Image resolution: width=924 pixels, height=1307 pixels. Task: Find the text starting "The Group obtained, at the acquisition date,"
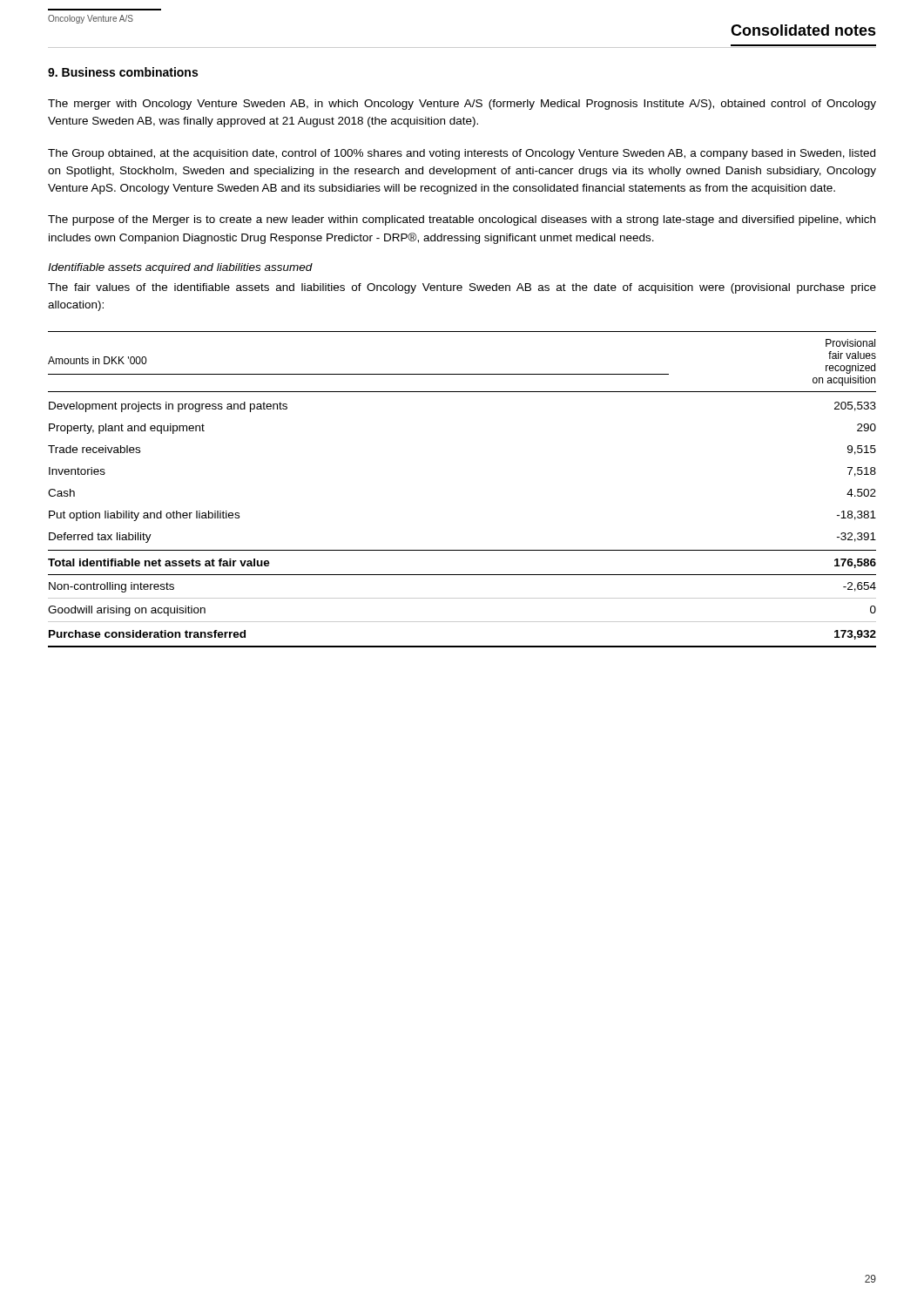coord(462,170)
